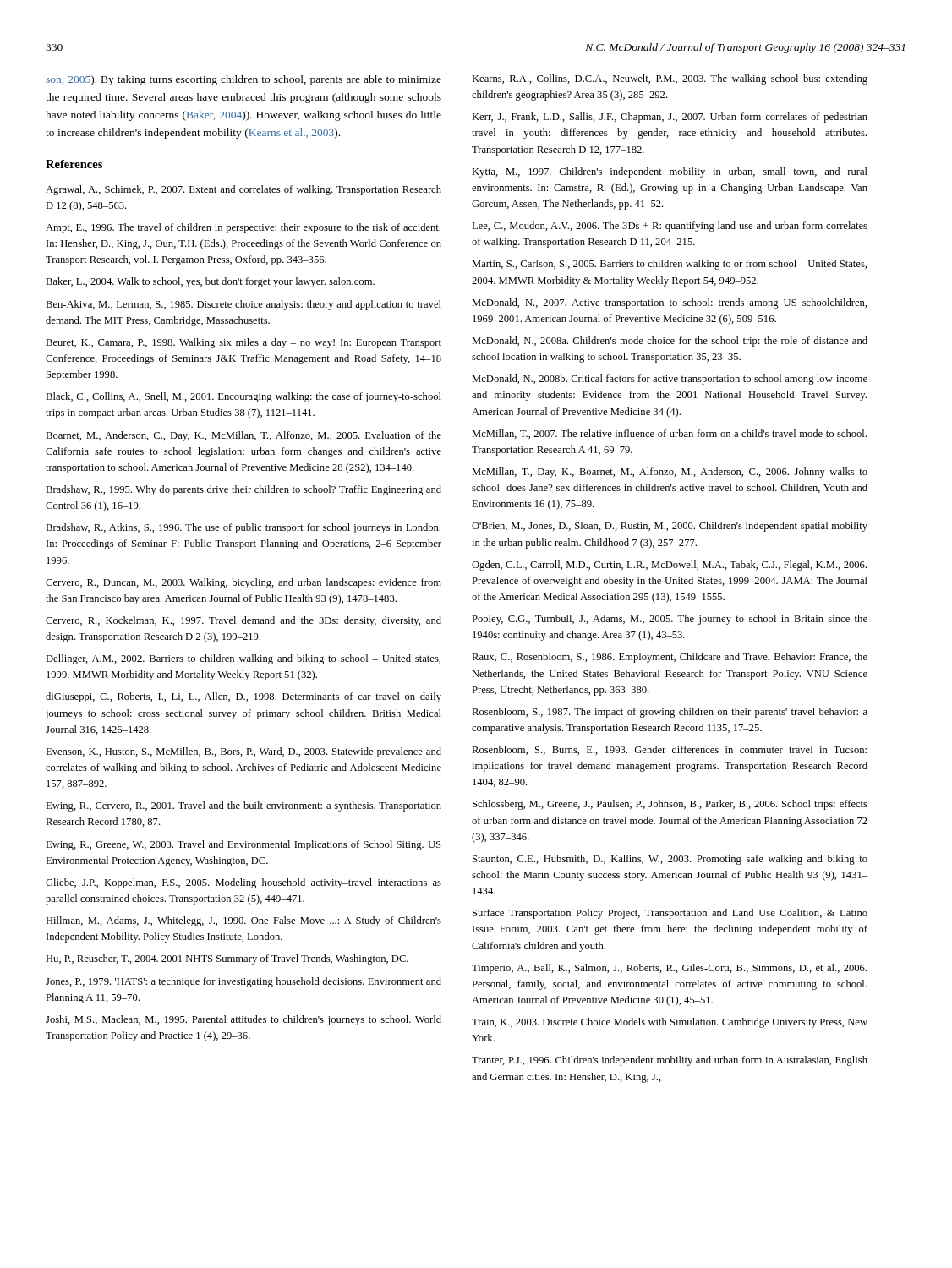
Task: Point to the block starting "Ampt, E., 1996. The travel of children in"
Action: point(244,244)
